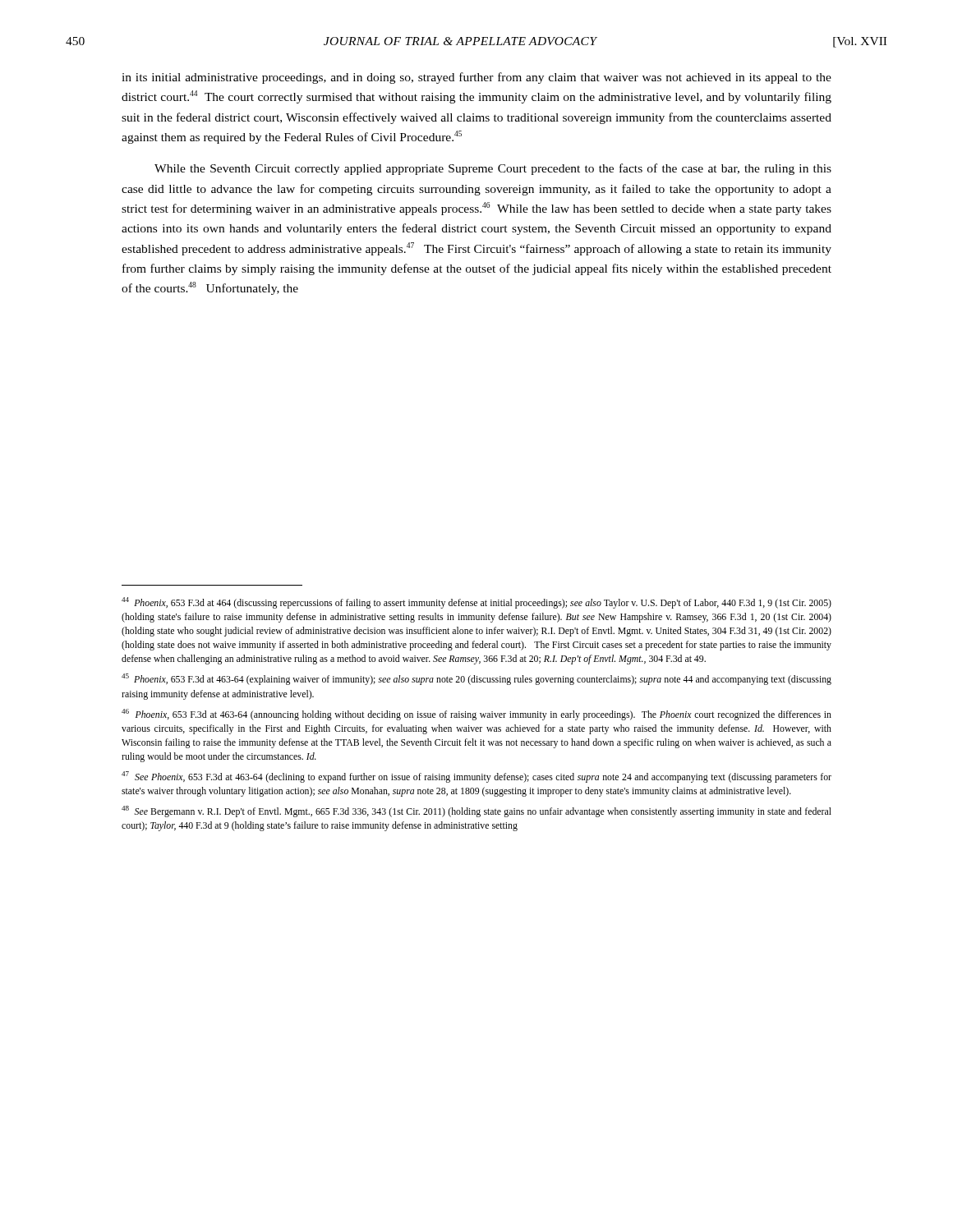
Task: Select the text block containing "in its initial administrative proceedings, and"
Action: 476,183
